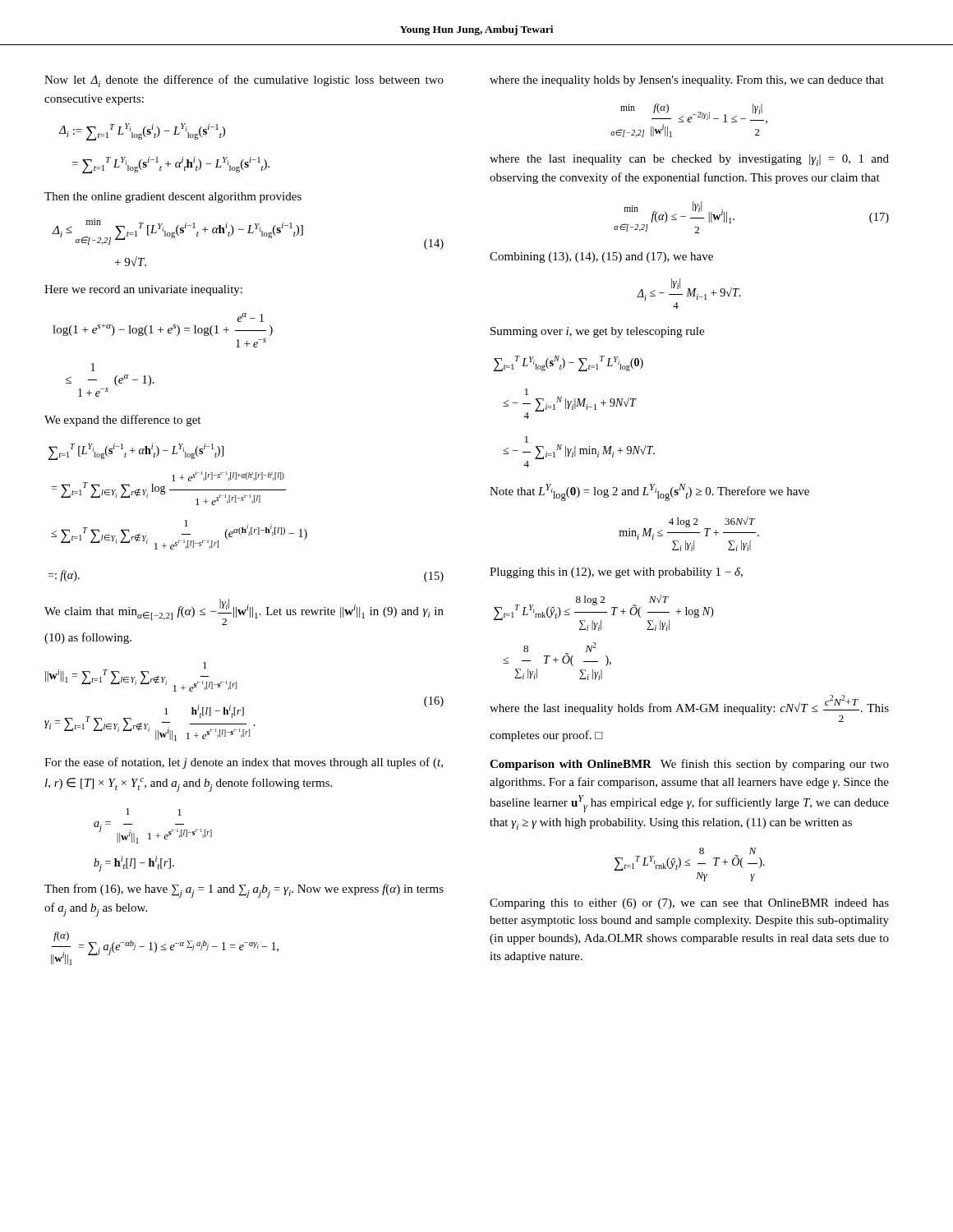Locate the formula that opens with "min α∈[−2,2] f(α) ≤"

point(689,218)
